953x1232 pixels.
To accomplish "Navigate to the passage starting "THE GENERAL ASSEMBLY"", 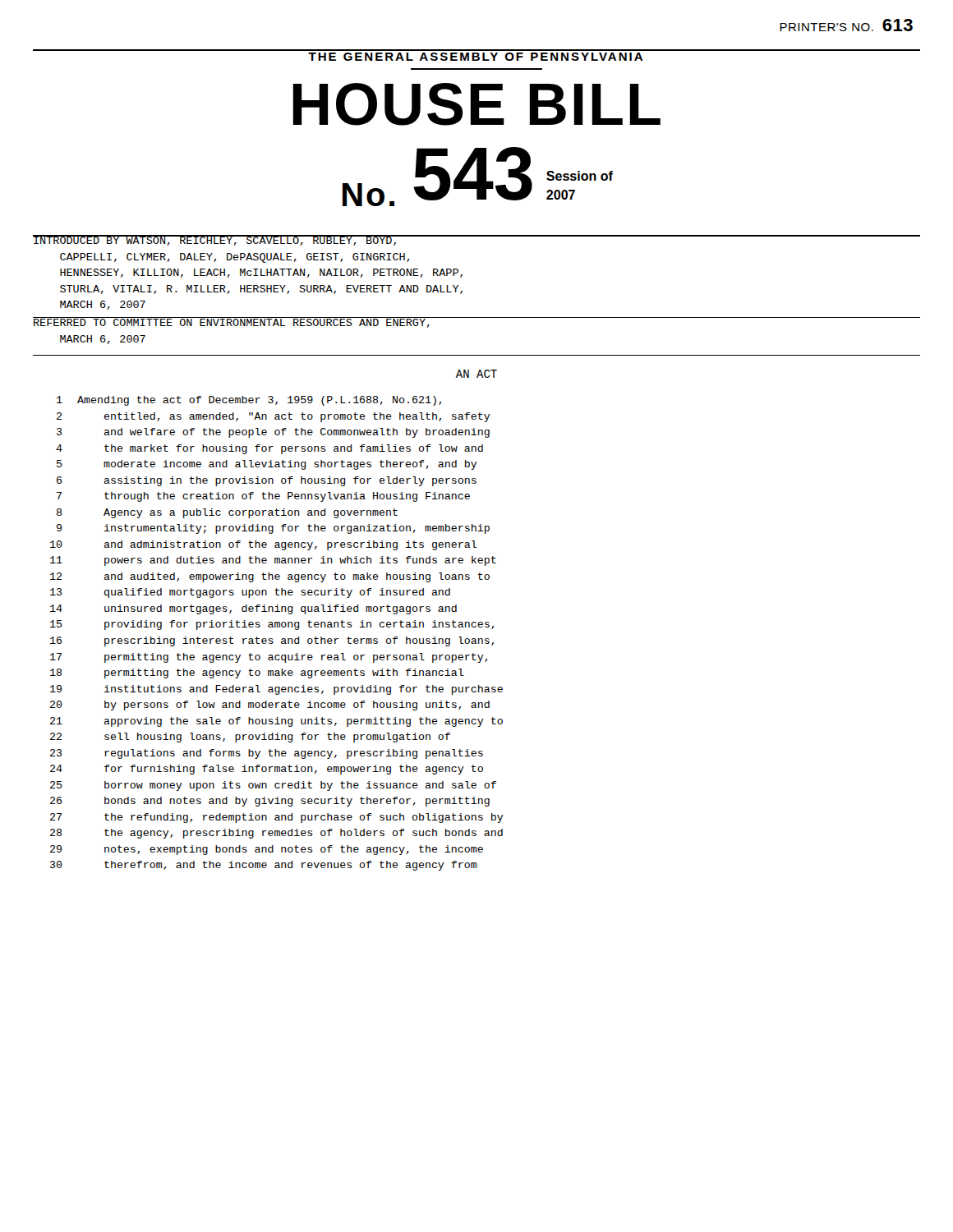I will coord(476,130).
